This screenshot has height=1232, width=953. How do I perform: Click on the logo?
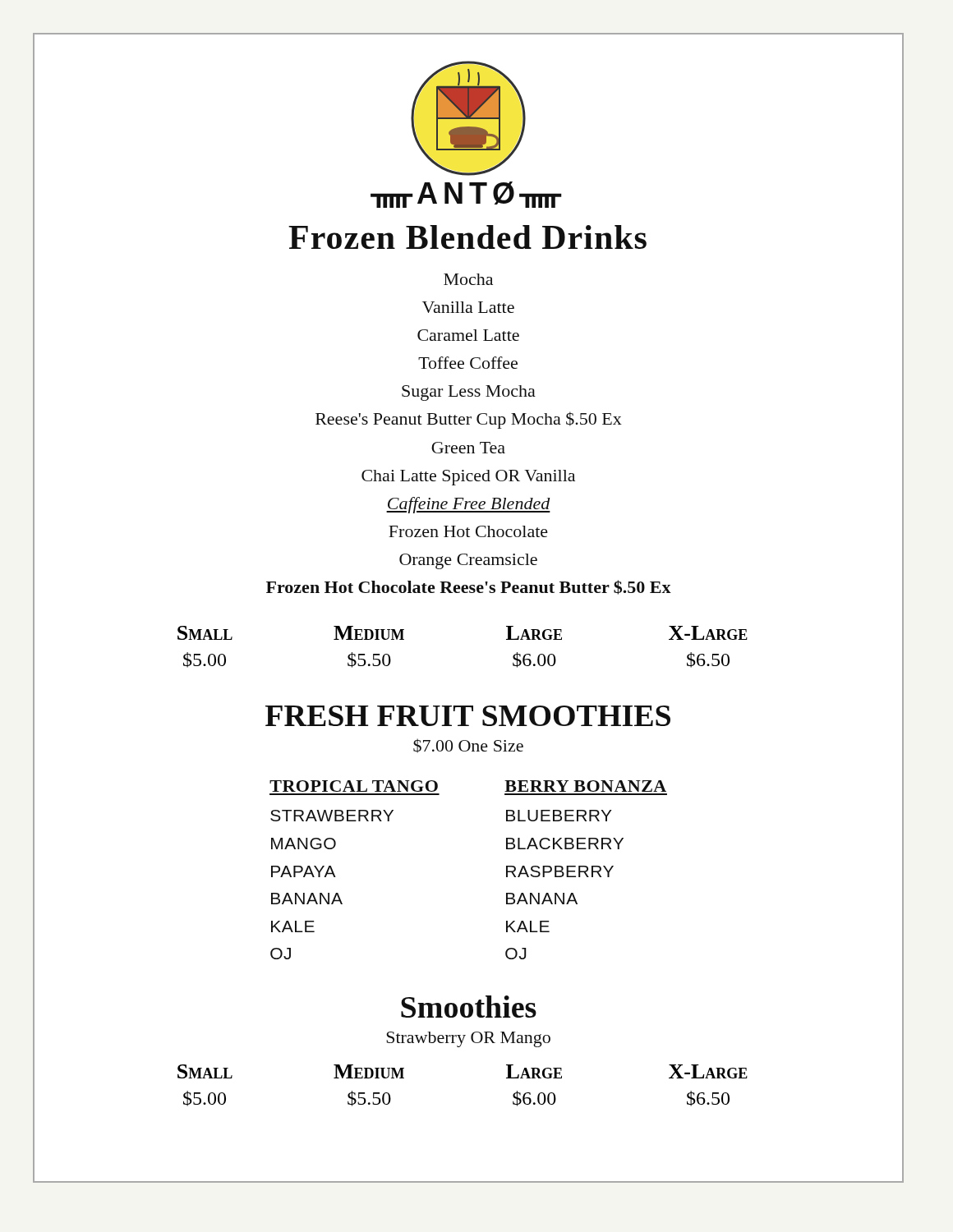468,135
